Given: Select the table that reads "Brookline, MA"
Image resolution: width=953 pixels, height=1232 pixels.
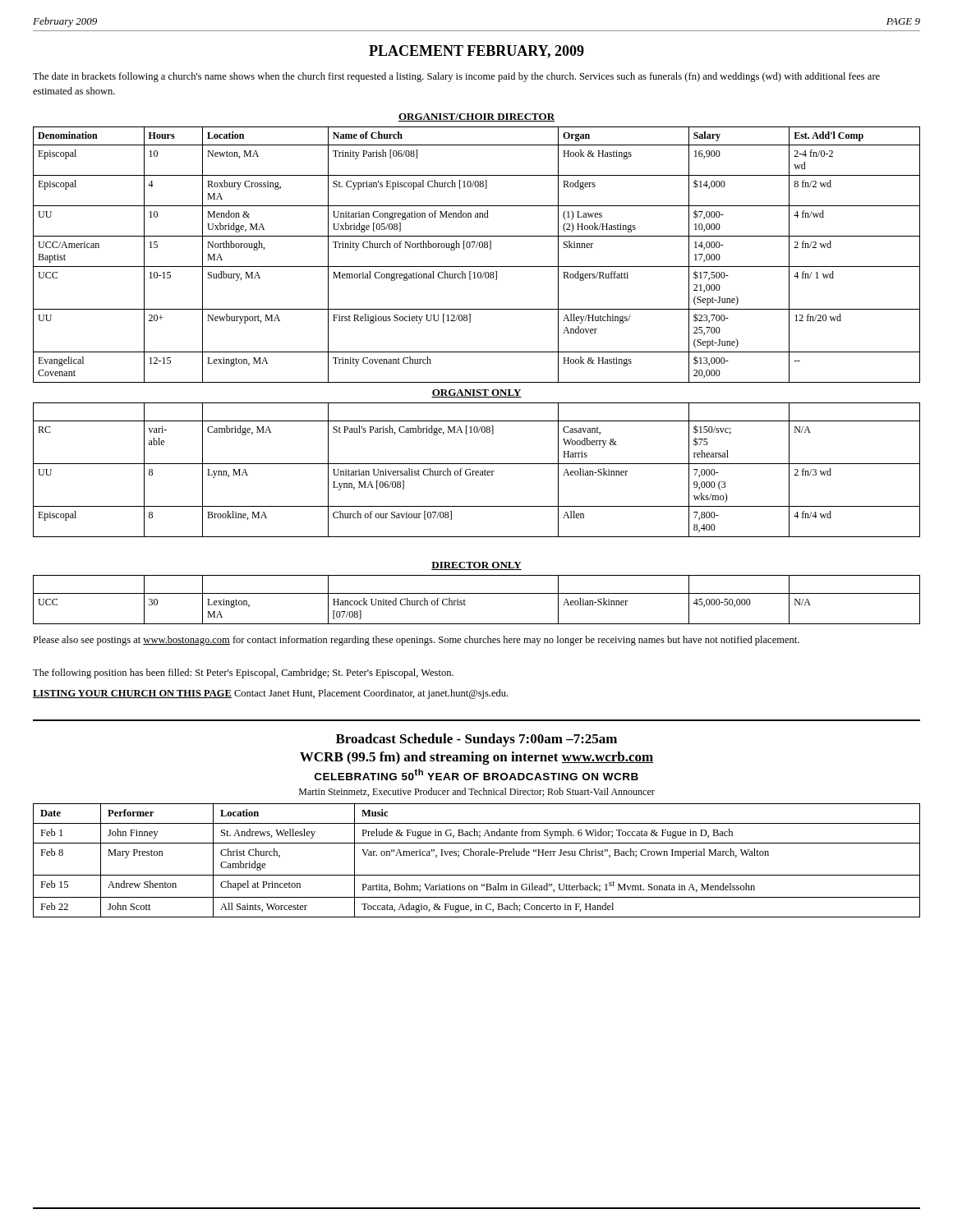Looking at the screenshot, I should [476, 470].
